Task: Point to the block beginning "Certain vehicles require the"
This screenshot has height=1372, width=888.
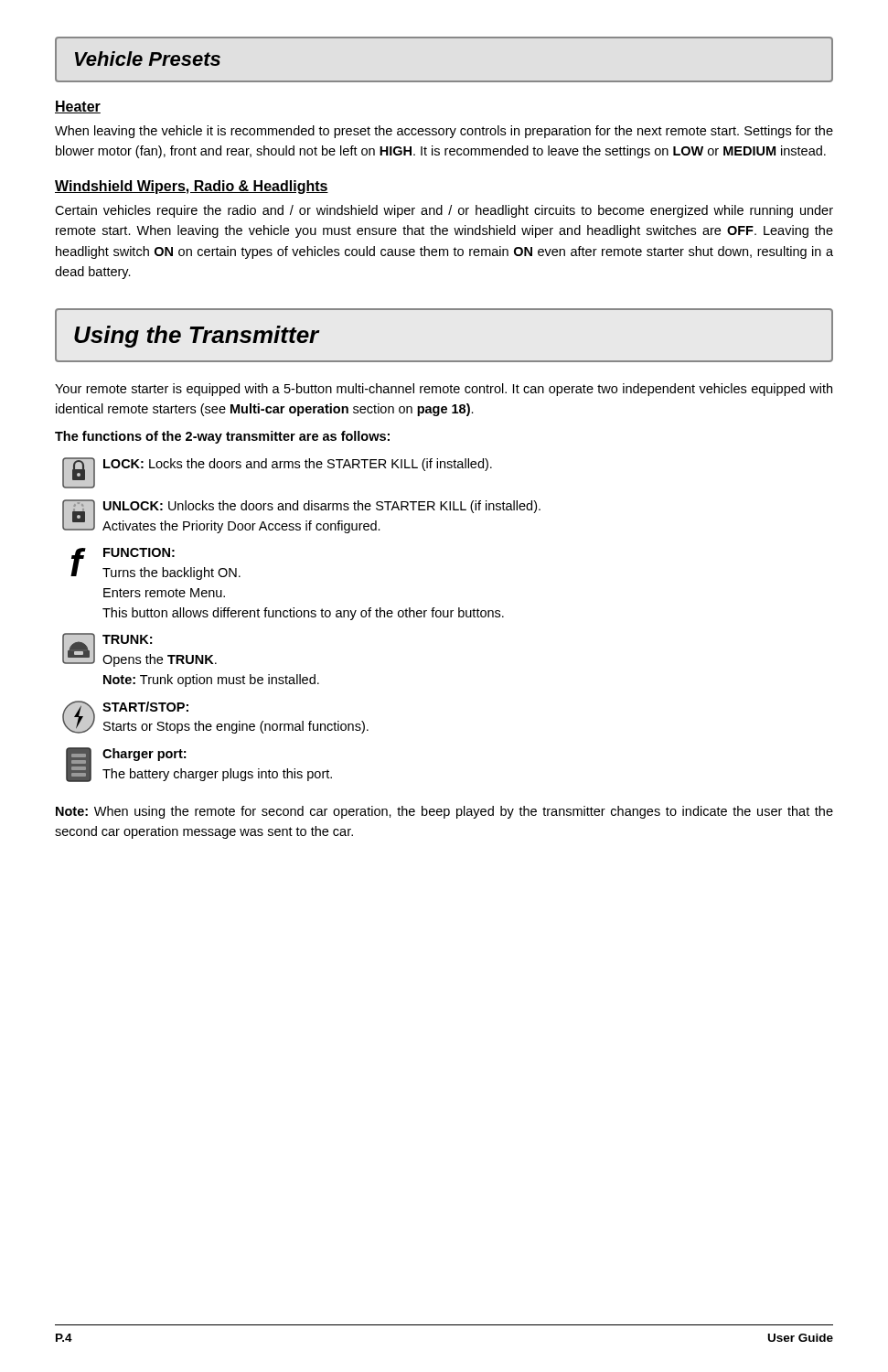Action: (444, 241)
